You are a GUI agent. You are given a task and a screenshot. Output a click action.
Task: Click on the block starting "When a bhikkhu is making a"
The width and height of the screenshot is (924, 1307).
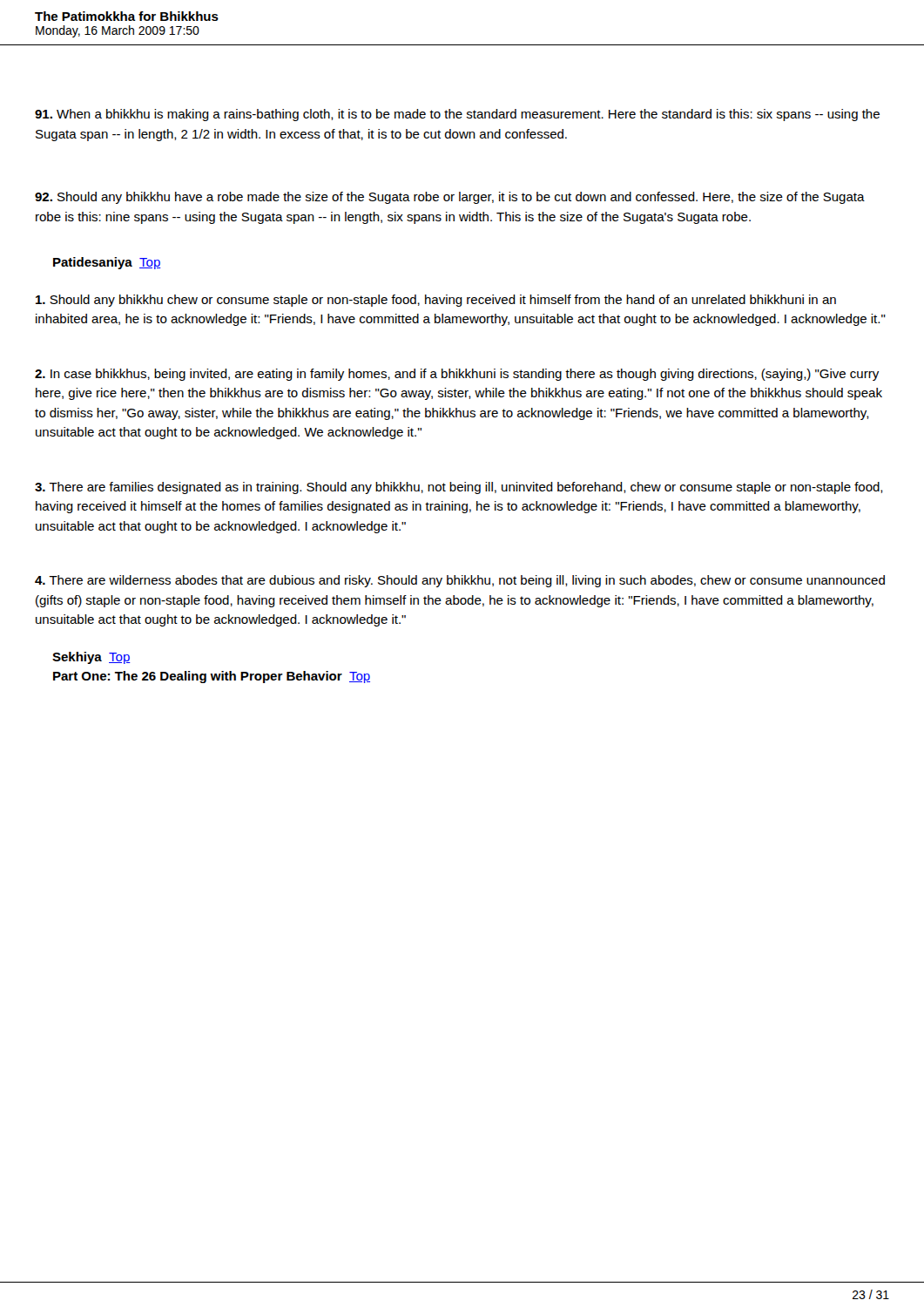click(457, 124)
